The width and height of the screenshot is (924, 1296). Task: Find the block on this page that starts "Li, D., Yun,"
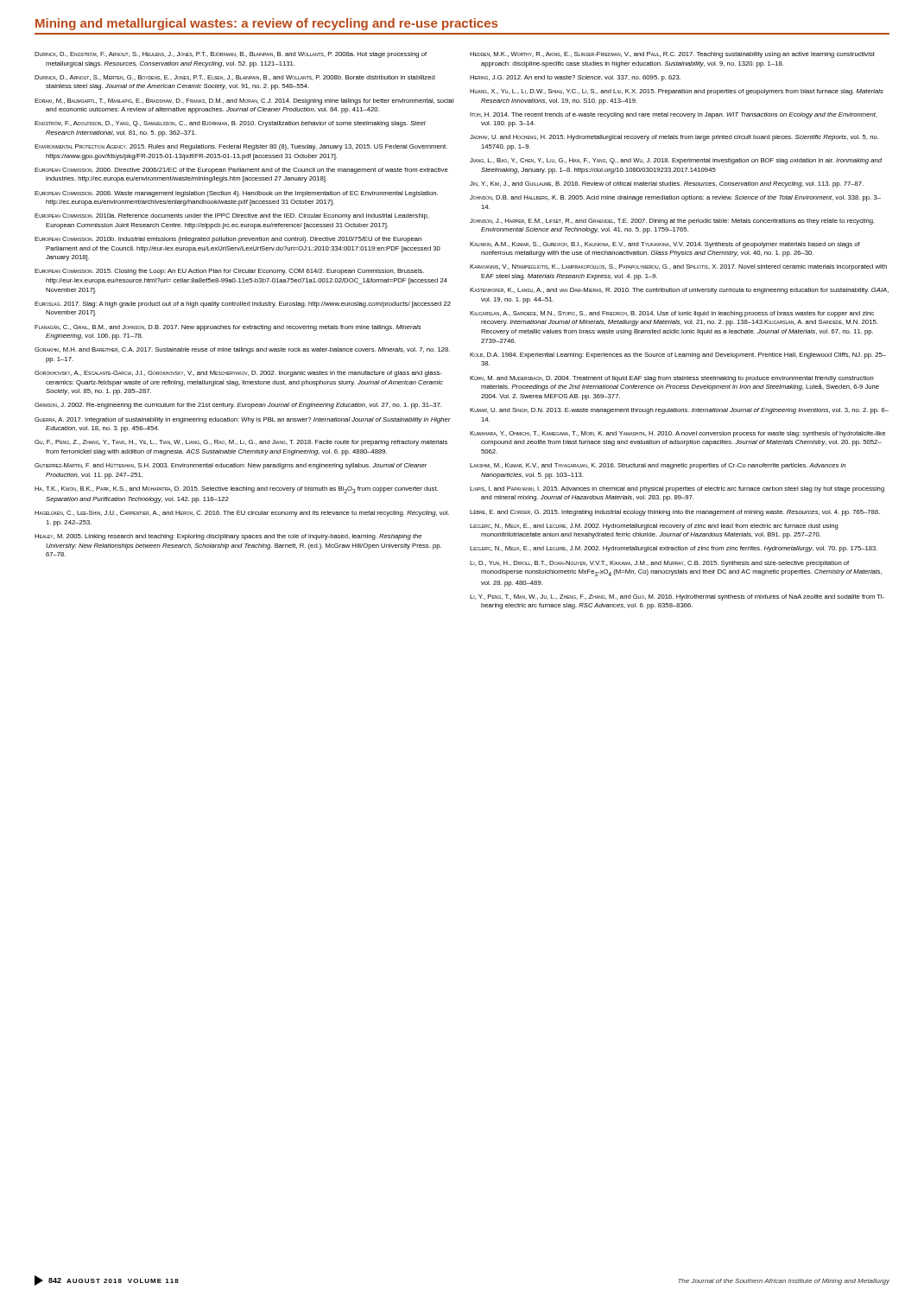[676, 572]
